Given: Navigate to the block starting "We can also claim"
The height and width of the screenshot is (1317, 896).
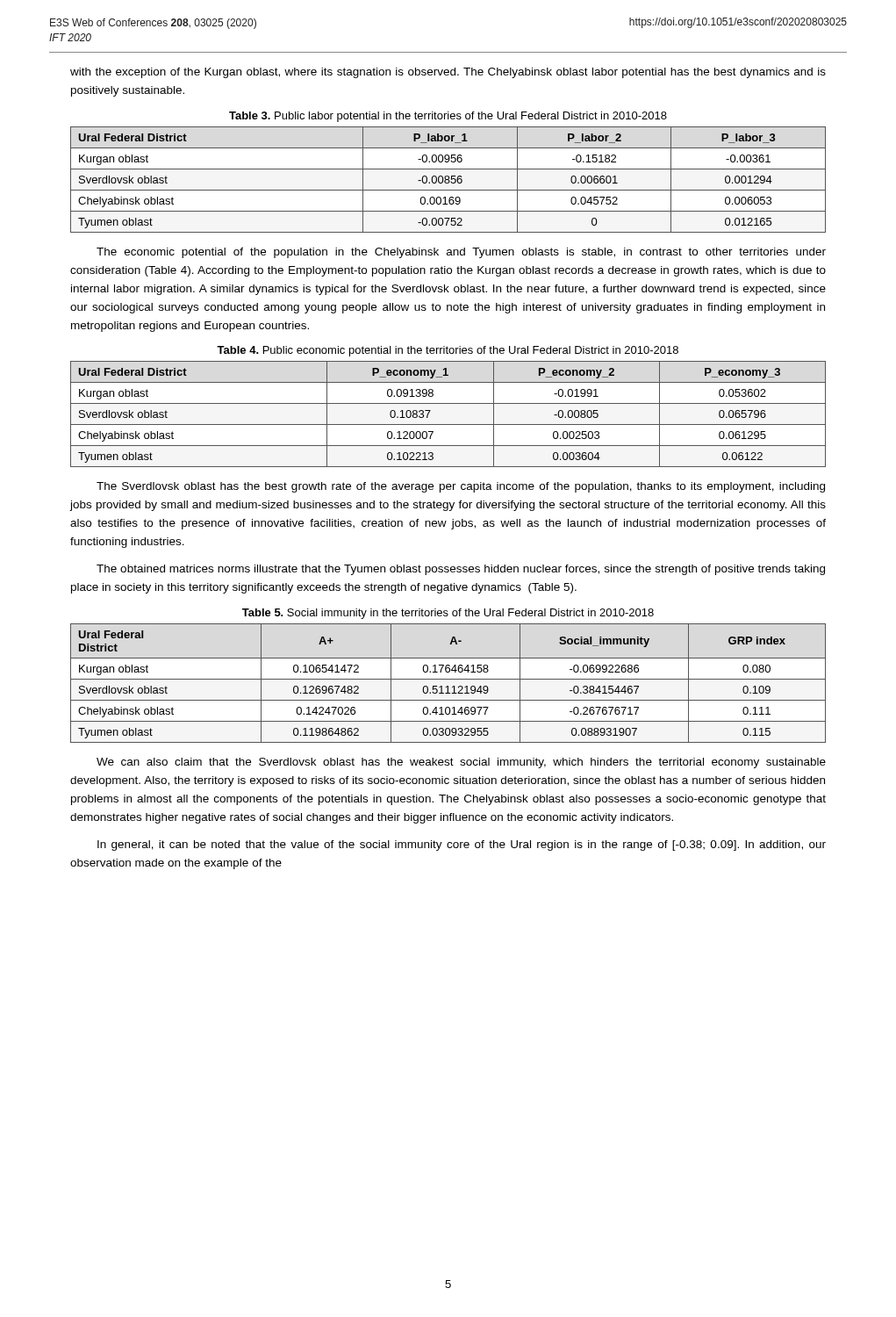Looking at the screenshot, I should pyautogui.click(x=448, y=790).
